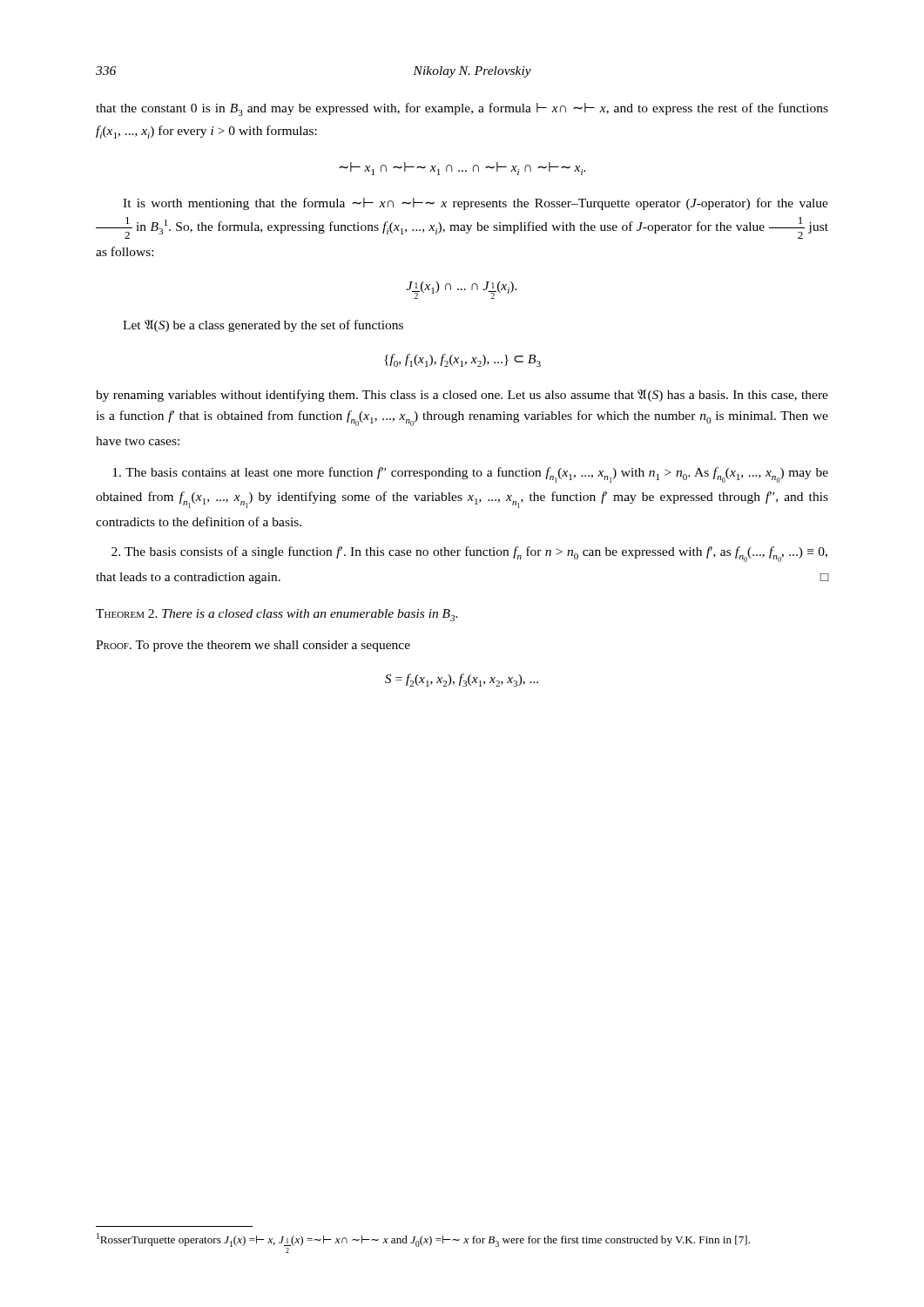Screen dimensions: 1307x924
Task: Where is the formula that starts "S = f2(x1, x2), f3(x1, x2, x3),"?
Action: (462, 680)
